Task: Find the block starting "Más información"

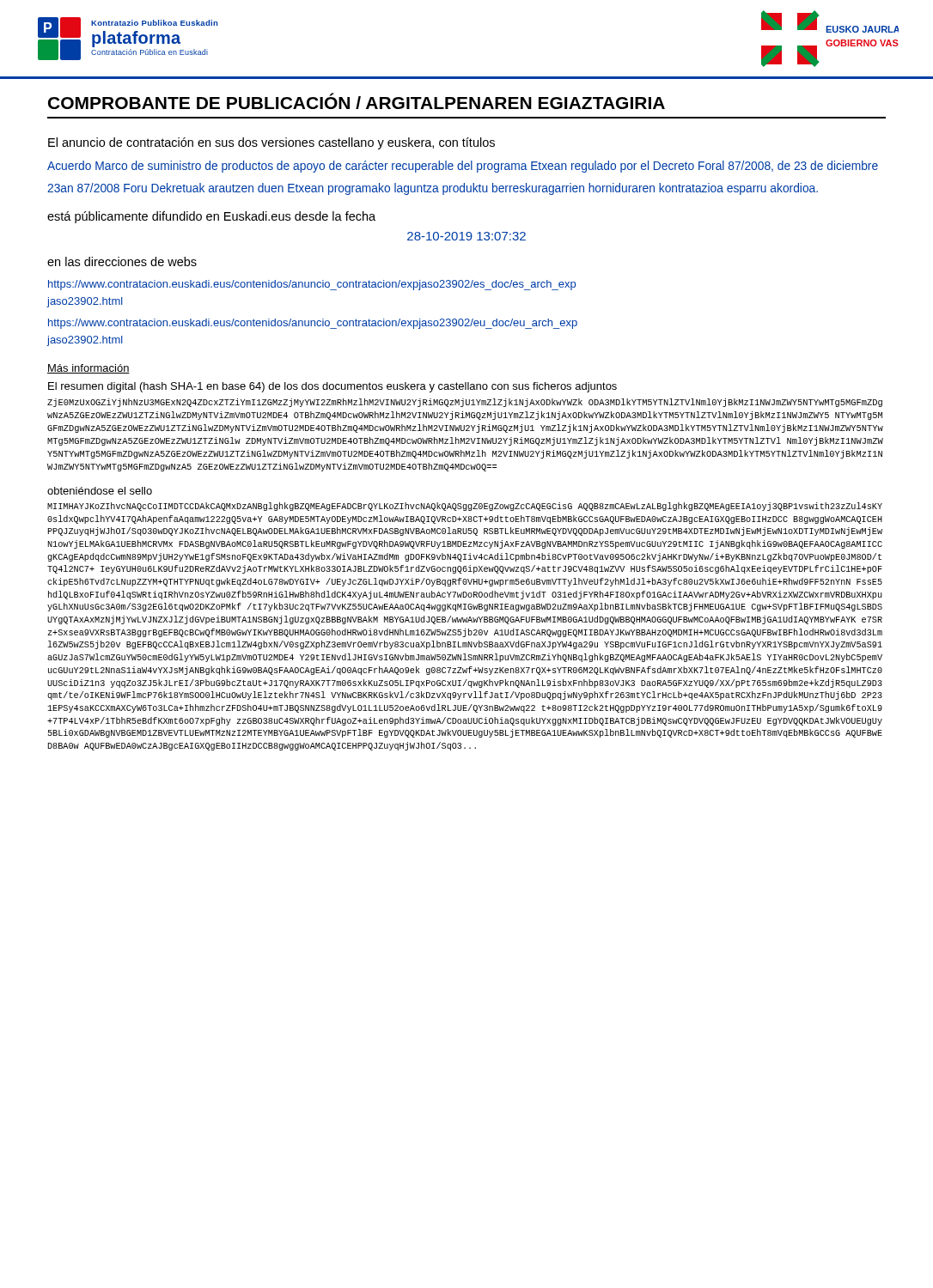Action: (88, 368)
